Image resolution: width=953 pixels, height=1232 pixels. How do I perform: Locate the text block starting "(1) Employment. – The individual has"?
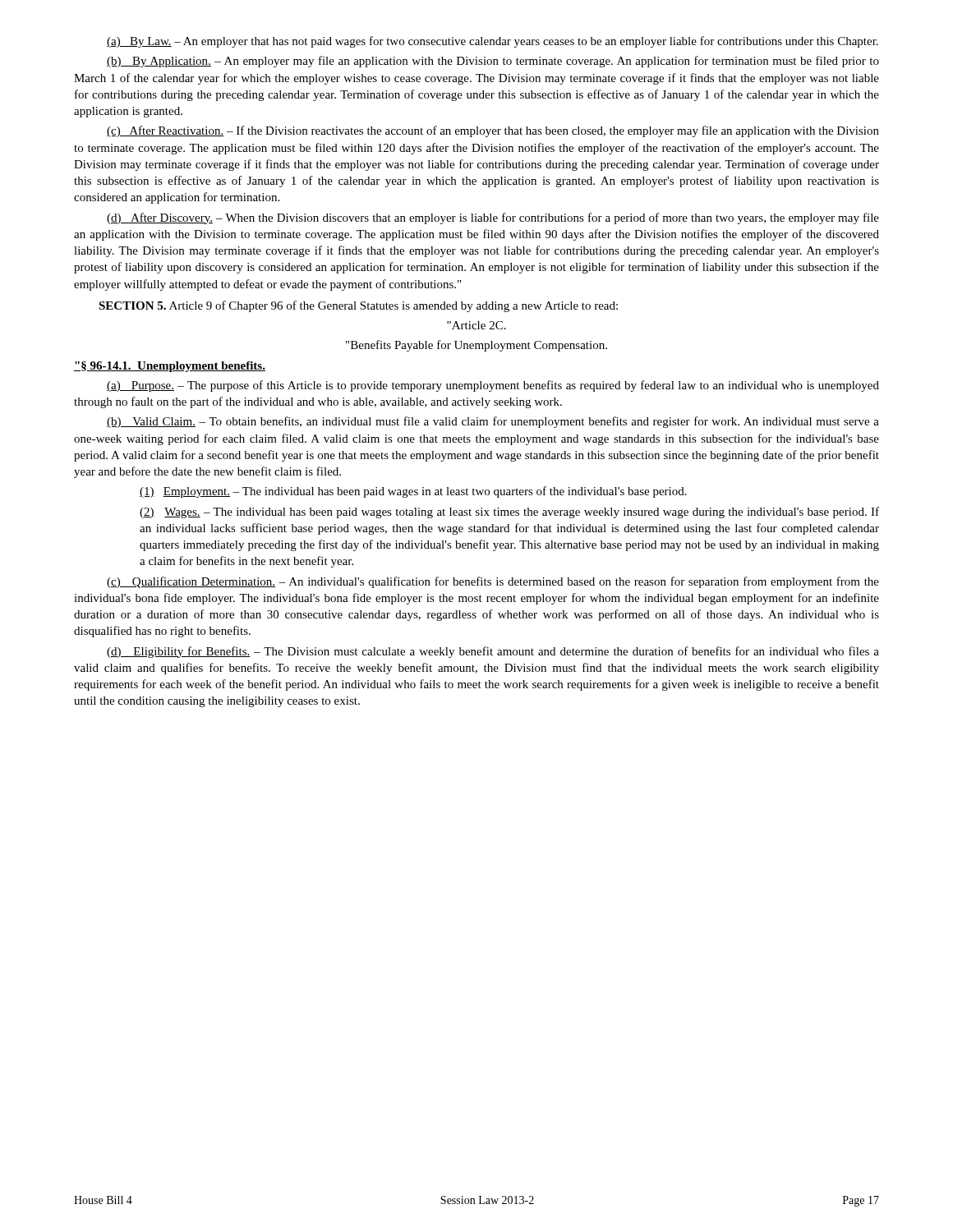click(x=509, y=492)
